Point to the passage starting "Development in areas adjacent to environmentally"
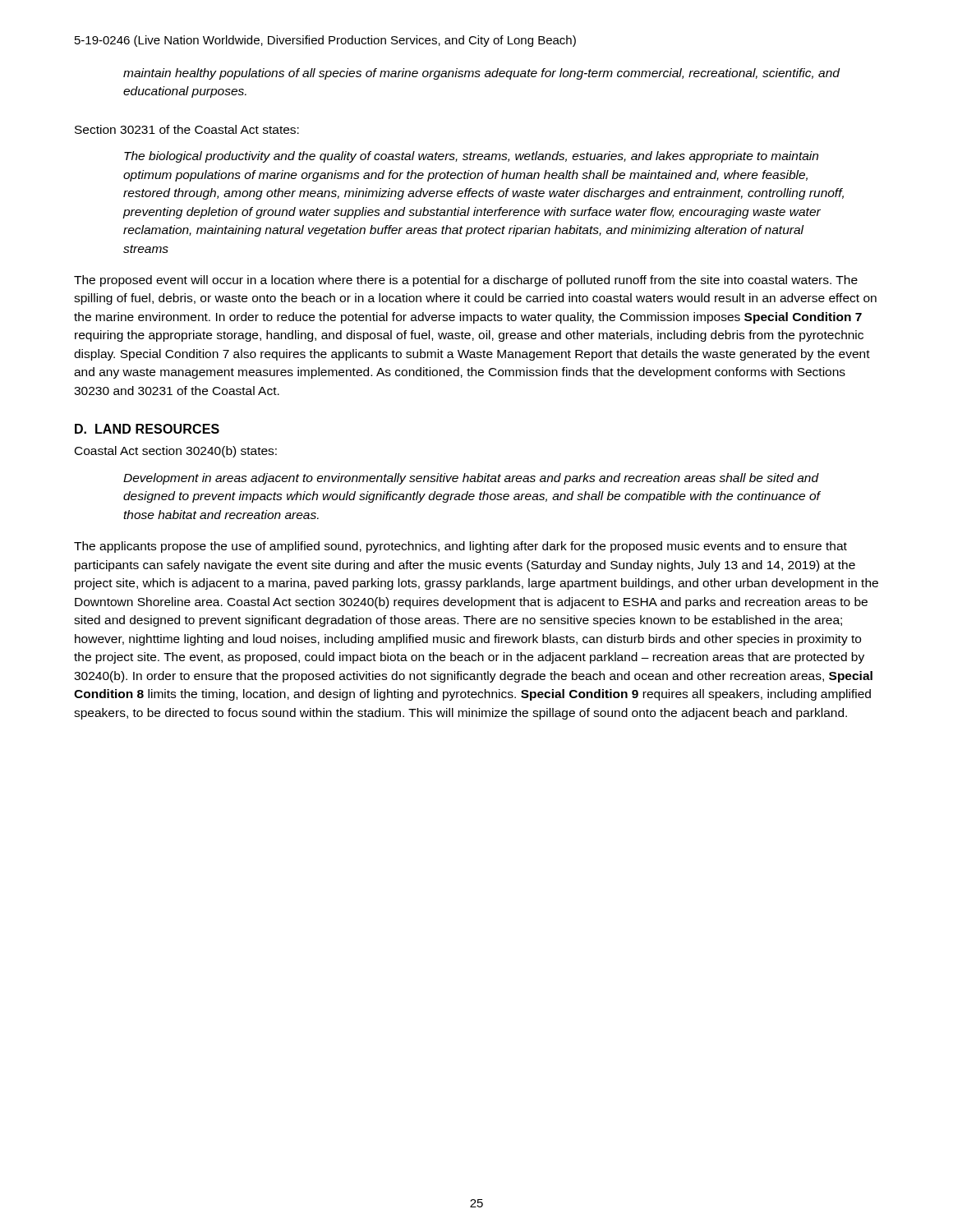 (471, 496)
